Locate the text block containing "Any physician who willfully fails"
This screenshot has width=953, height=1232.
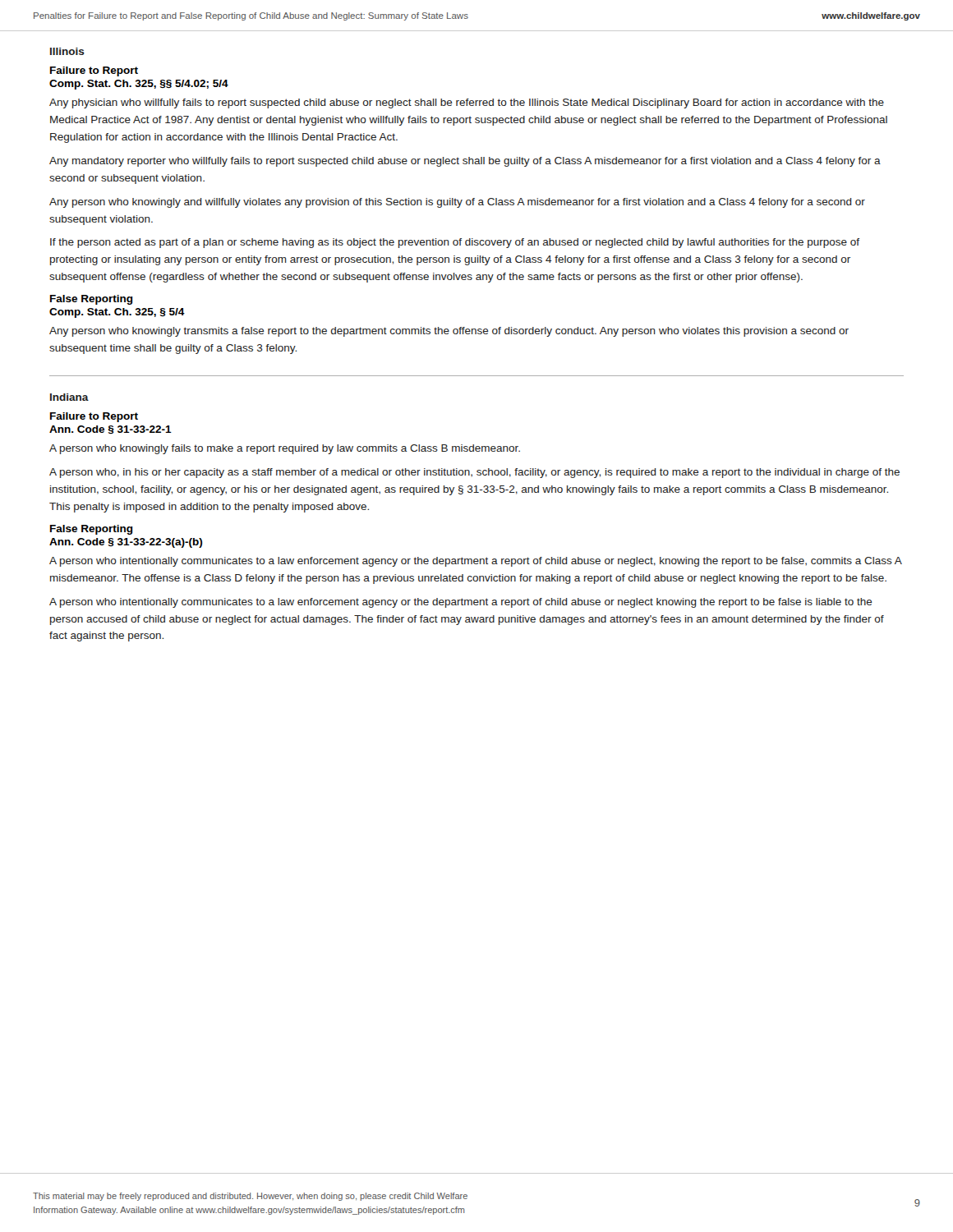click(x=468, y=119)
